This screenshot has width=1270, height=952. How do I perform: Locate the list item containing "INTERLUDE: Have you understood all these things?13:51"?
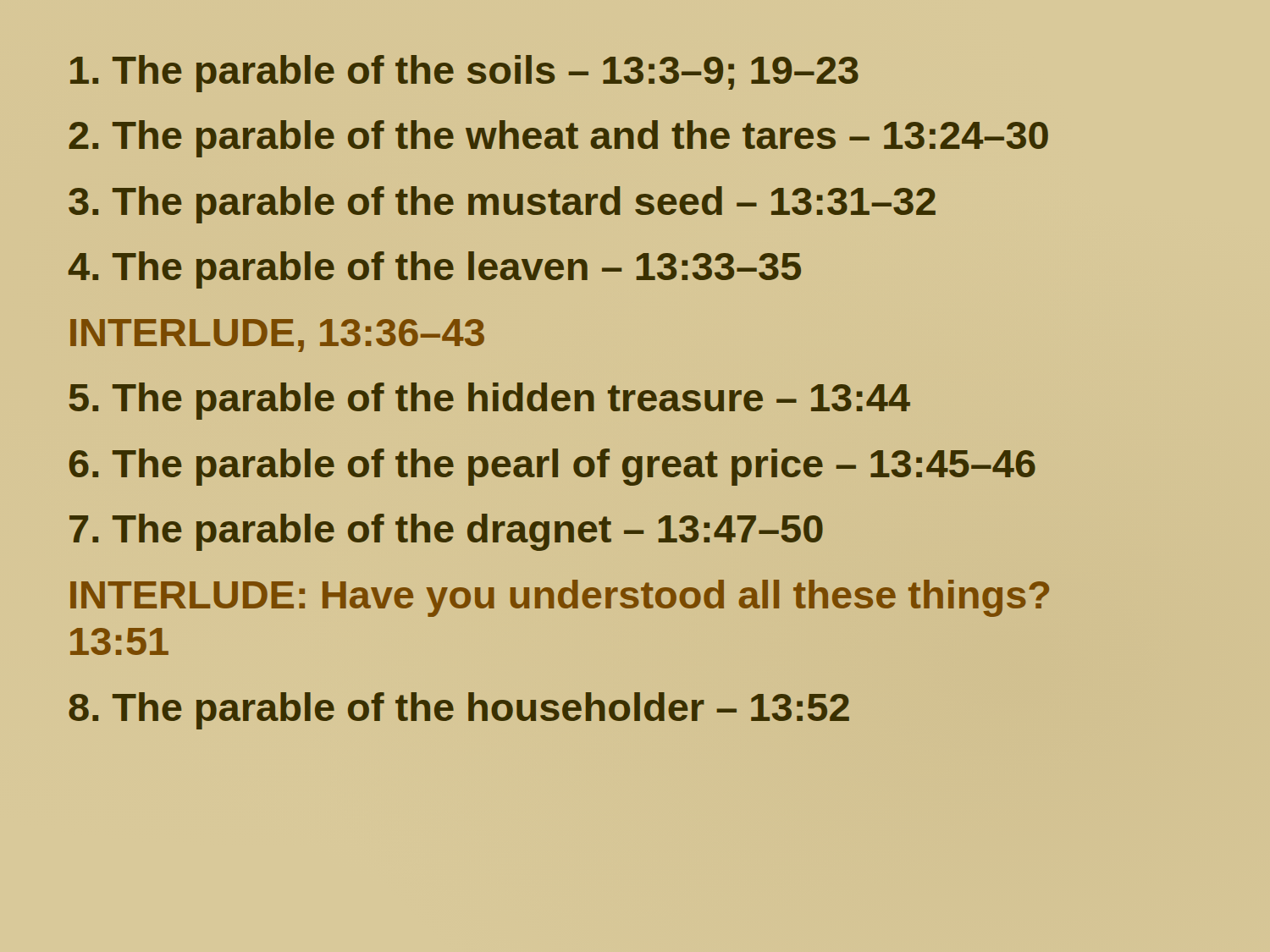tap(560, 618)
